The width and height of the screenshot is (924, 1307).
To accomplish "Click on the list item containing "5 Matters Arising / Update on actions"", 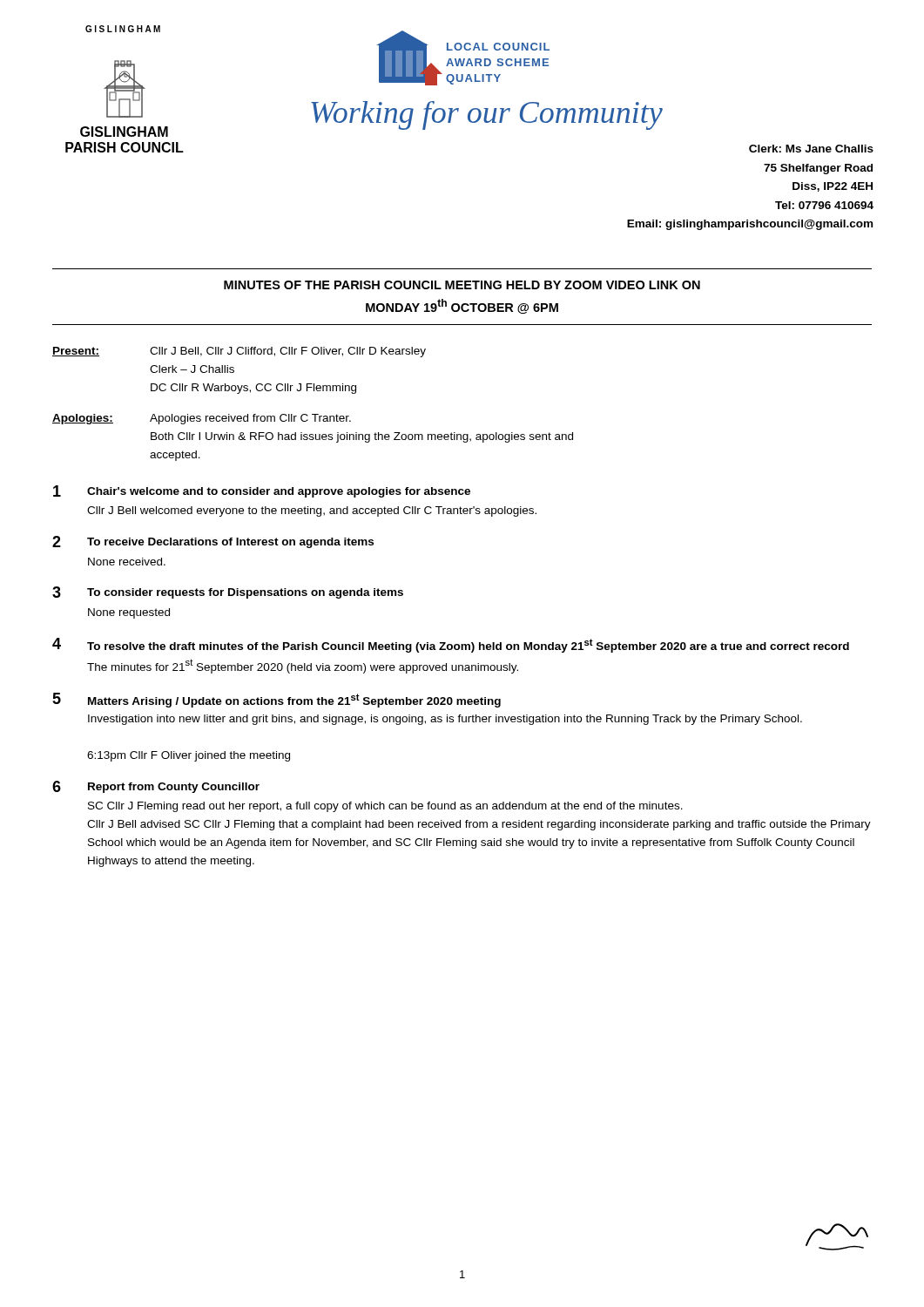I will tap(462, 727).
